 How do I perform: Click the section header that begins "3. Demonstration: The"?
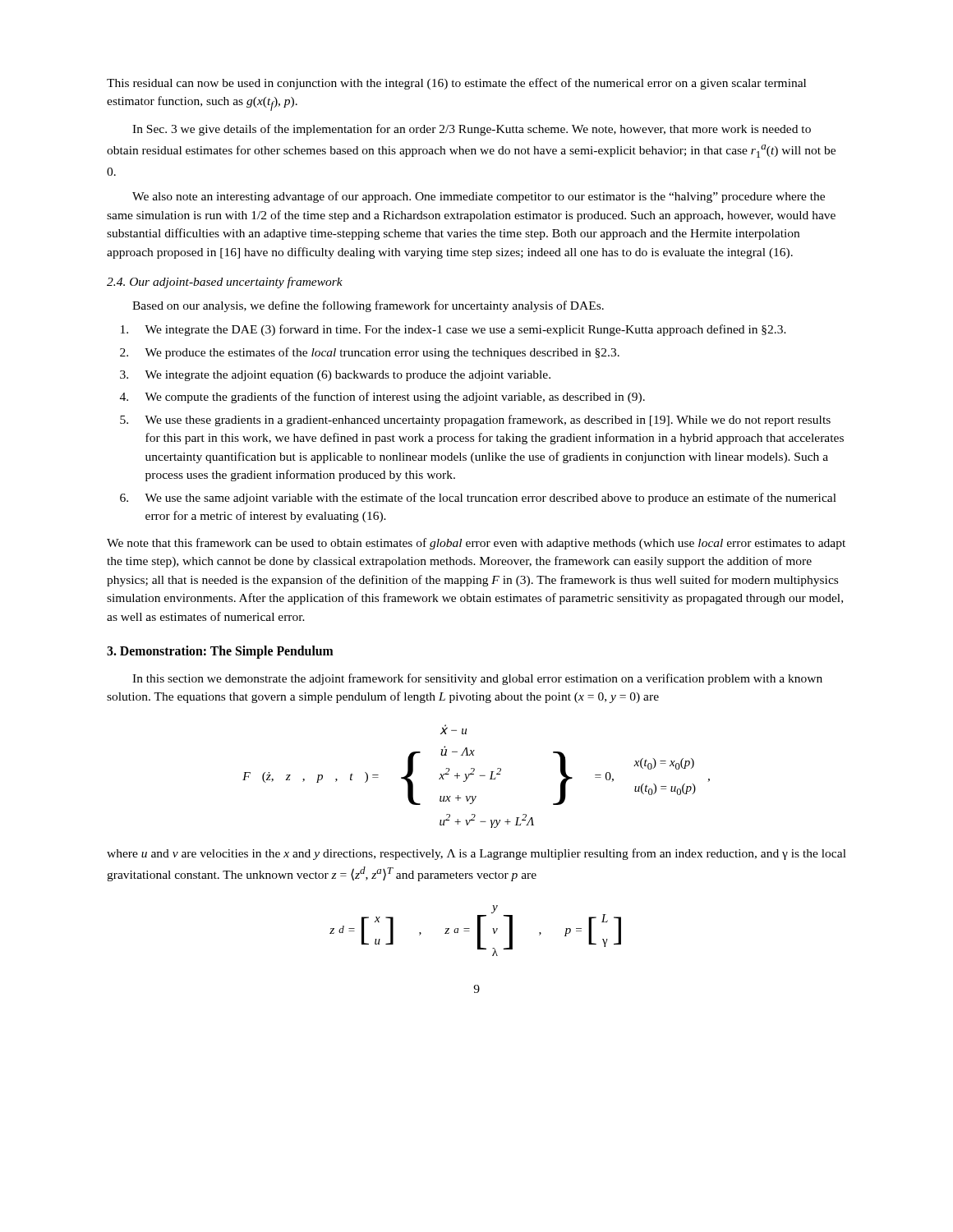coord(220,651)
